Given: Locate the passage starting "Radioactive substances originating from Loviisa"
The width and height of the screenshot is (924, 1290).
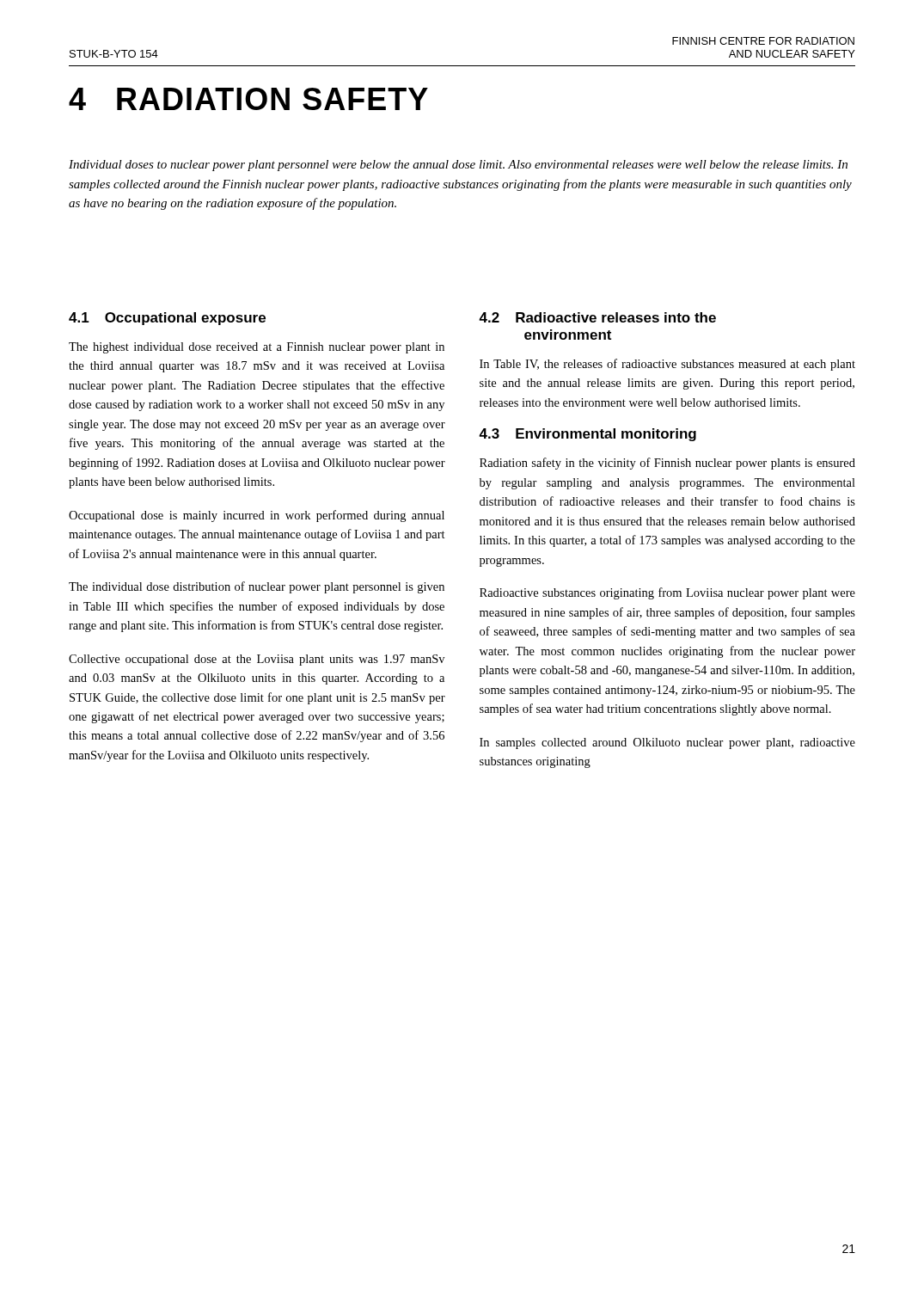Looking at the screenshot, I should tap(667, 651).
